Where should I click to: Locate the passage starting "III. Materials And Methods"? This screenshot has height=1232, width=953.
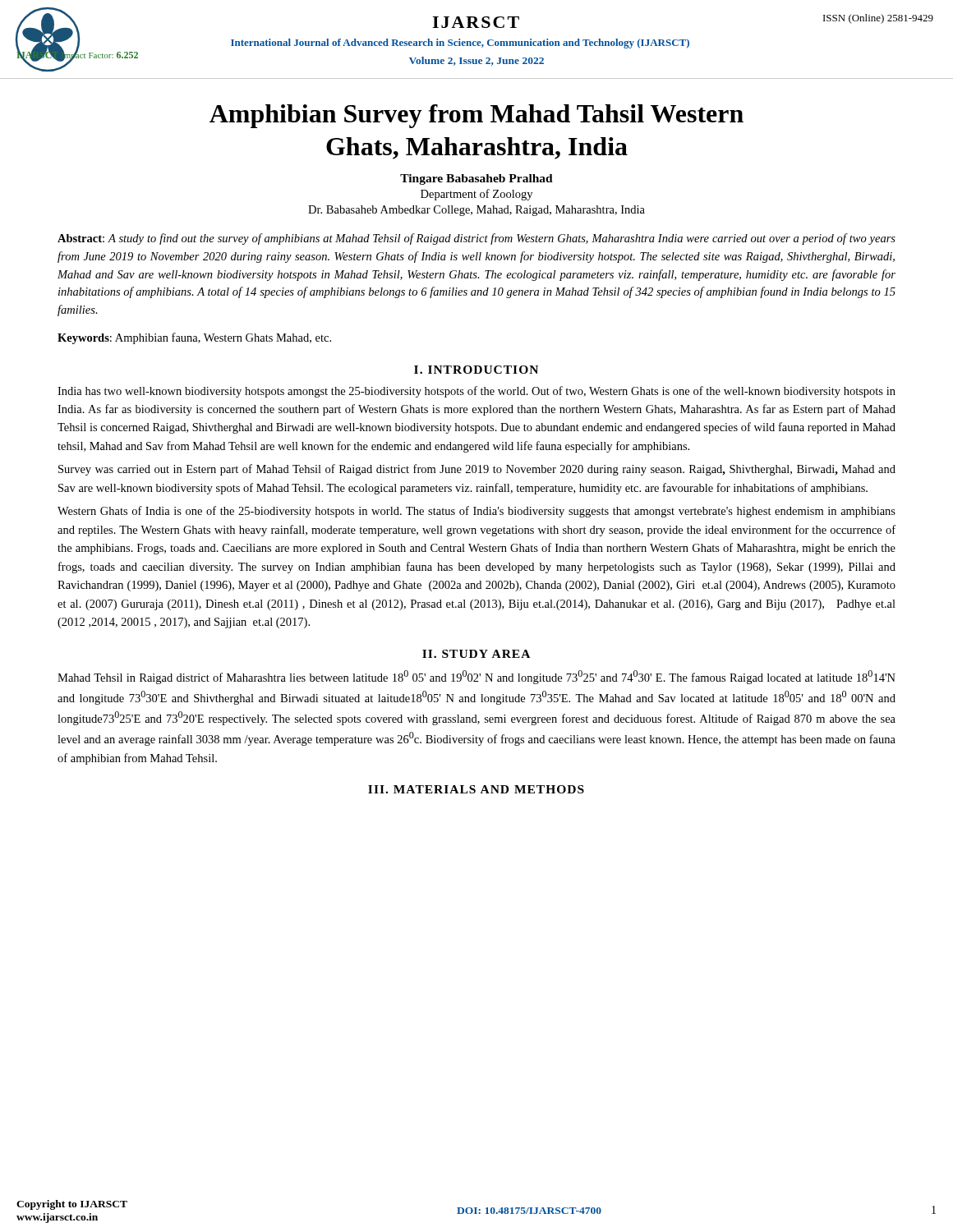point(476,789)
